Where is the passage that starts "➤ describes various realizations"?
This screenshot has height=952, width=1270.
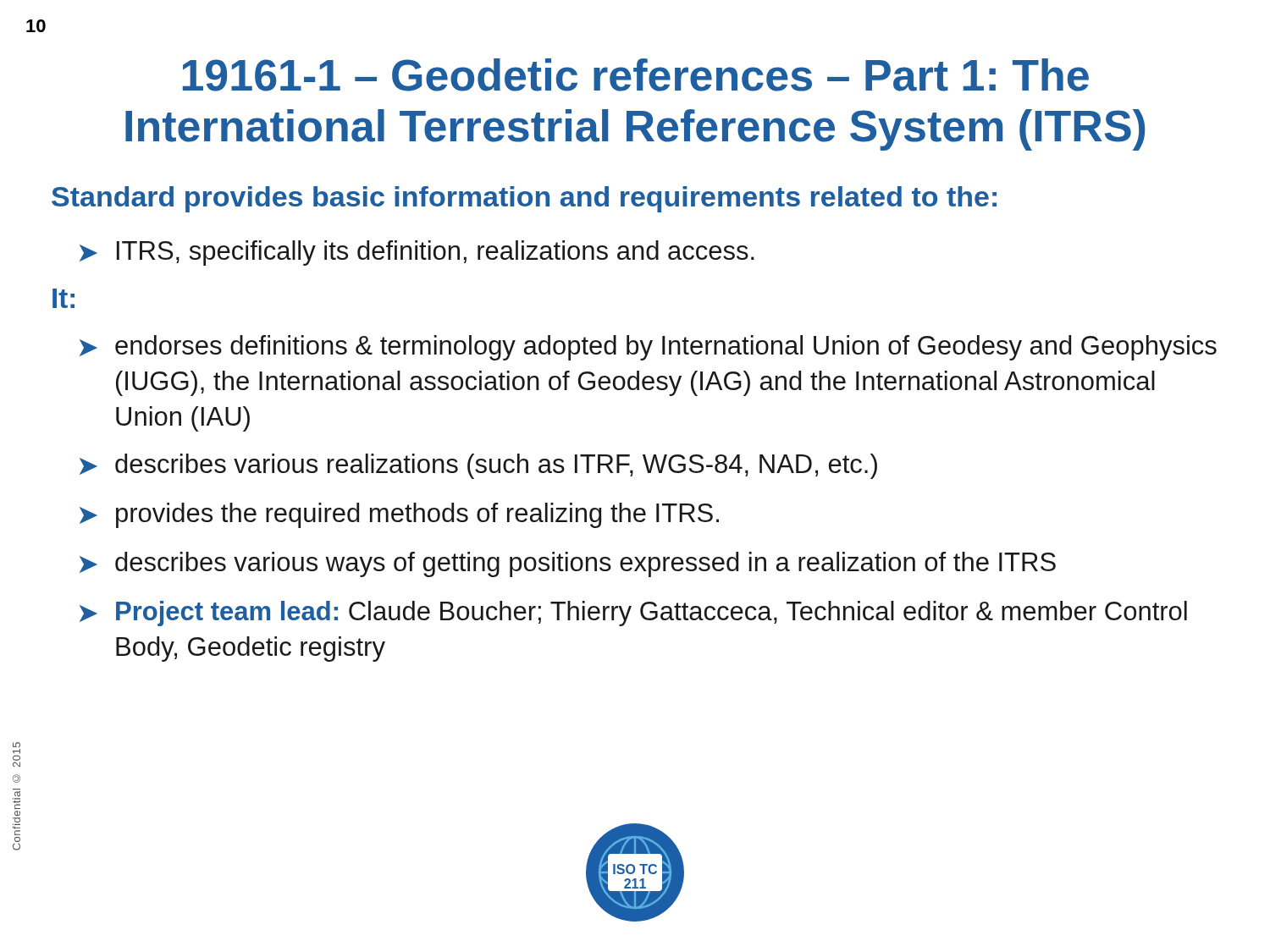[x=648, y=465]
